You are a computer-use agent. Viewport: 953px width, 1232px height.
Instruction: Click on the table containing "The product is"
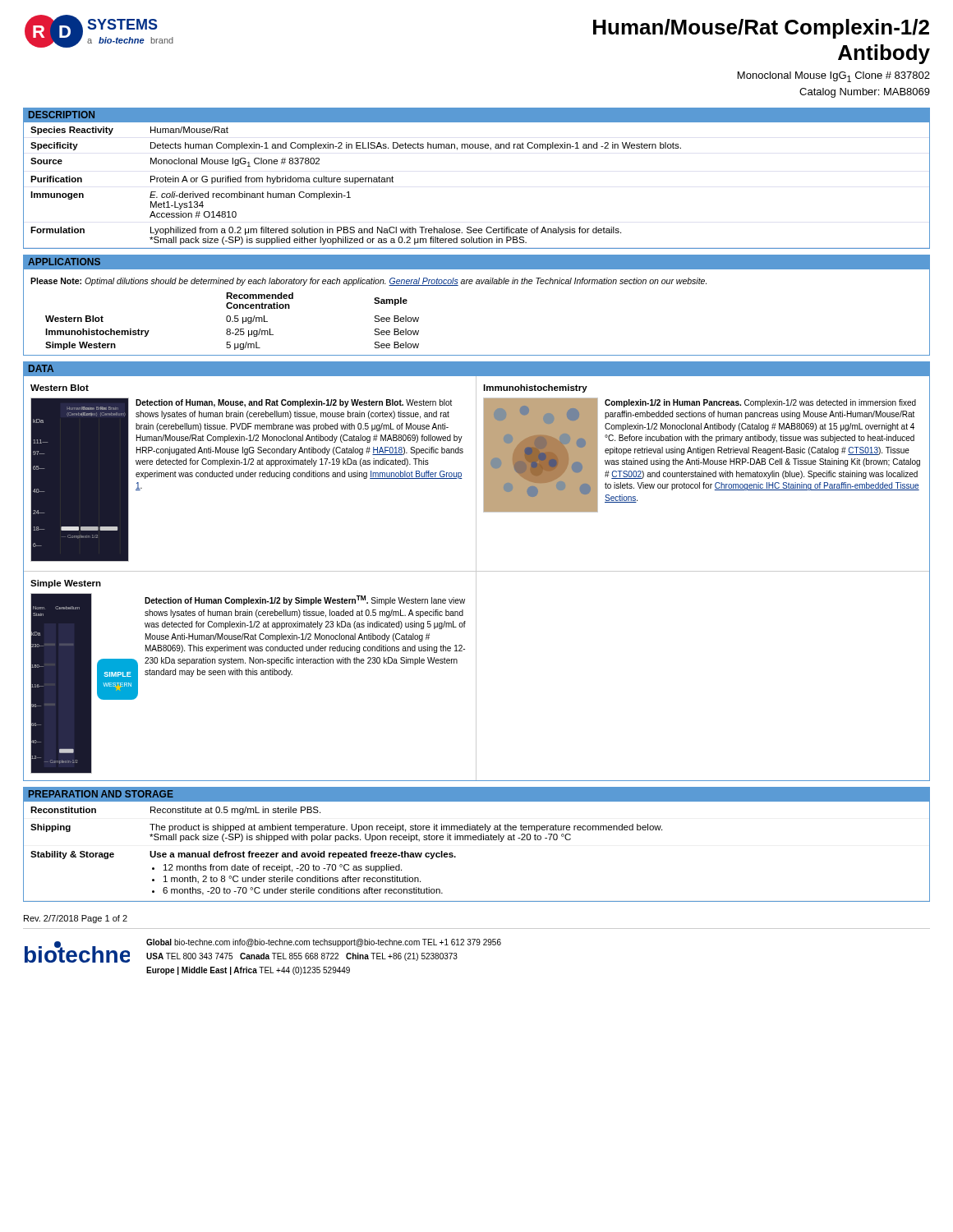(x=476, y=851)
